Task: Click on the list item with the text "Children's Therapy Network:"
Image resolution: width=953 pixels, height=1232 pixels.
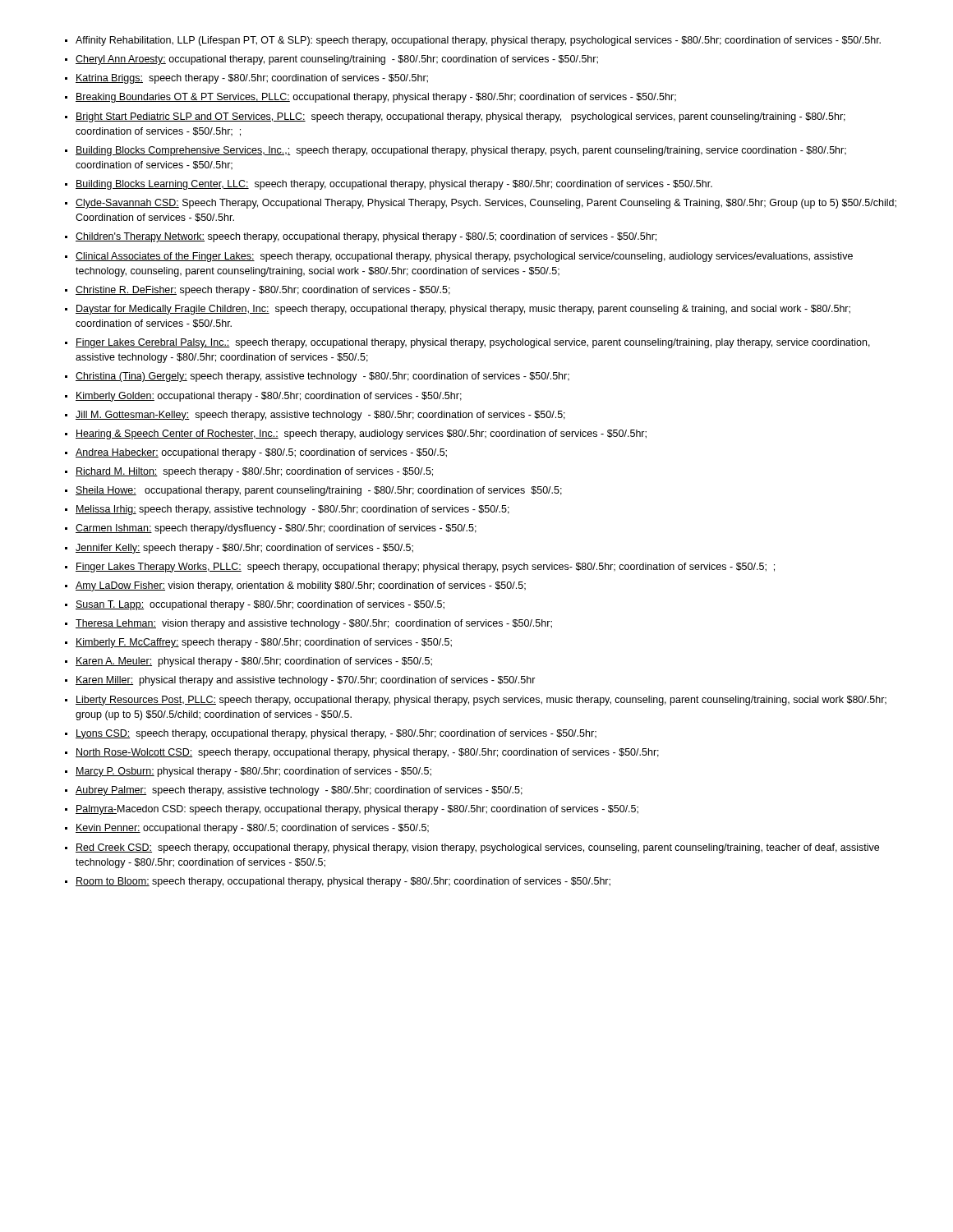Action: click(367, 237)
